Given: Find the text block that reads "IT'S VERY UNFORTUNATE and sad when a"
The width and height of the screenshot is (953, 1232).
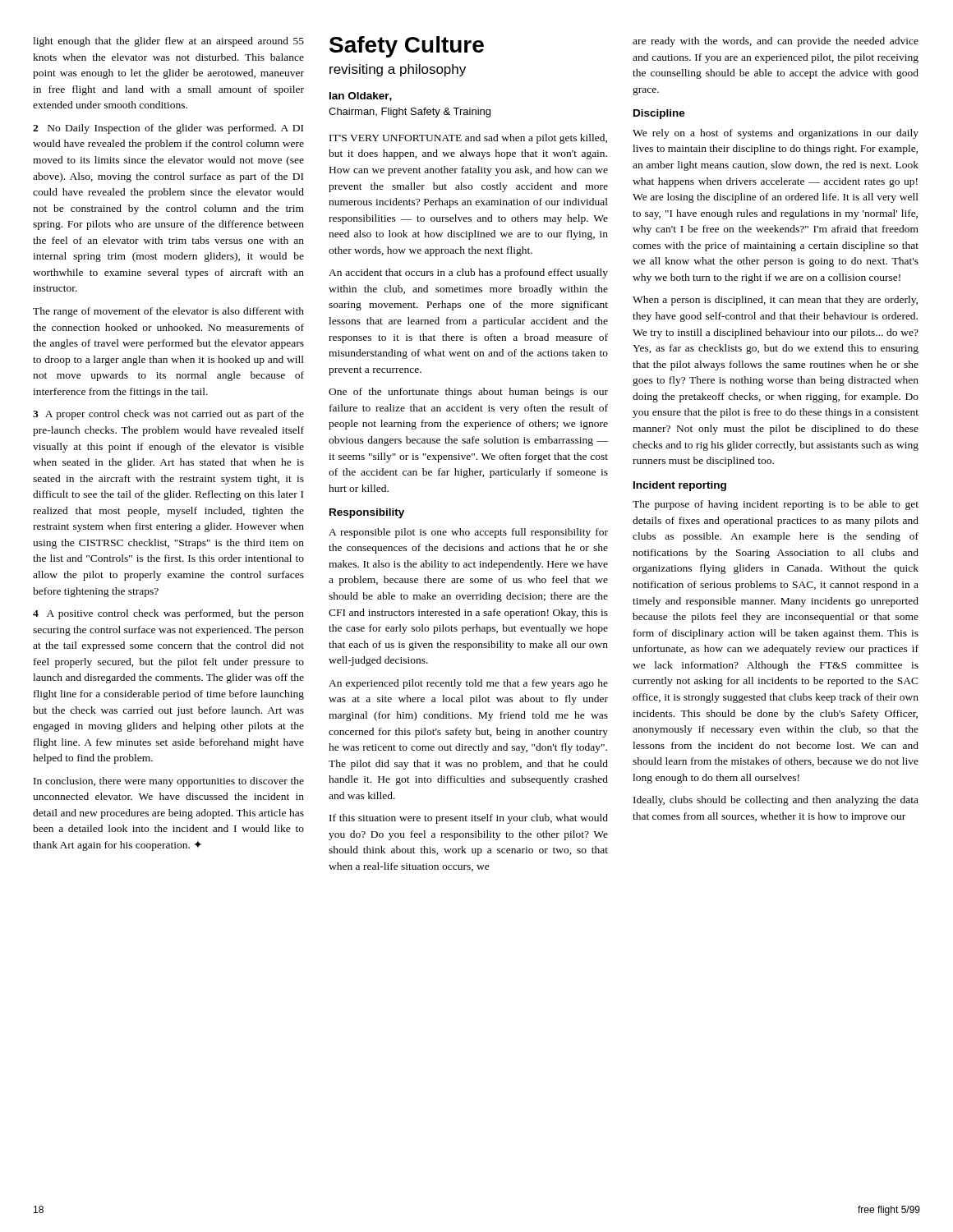Looking at the screenshot, I should [468, 194].
